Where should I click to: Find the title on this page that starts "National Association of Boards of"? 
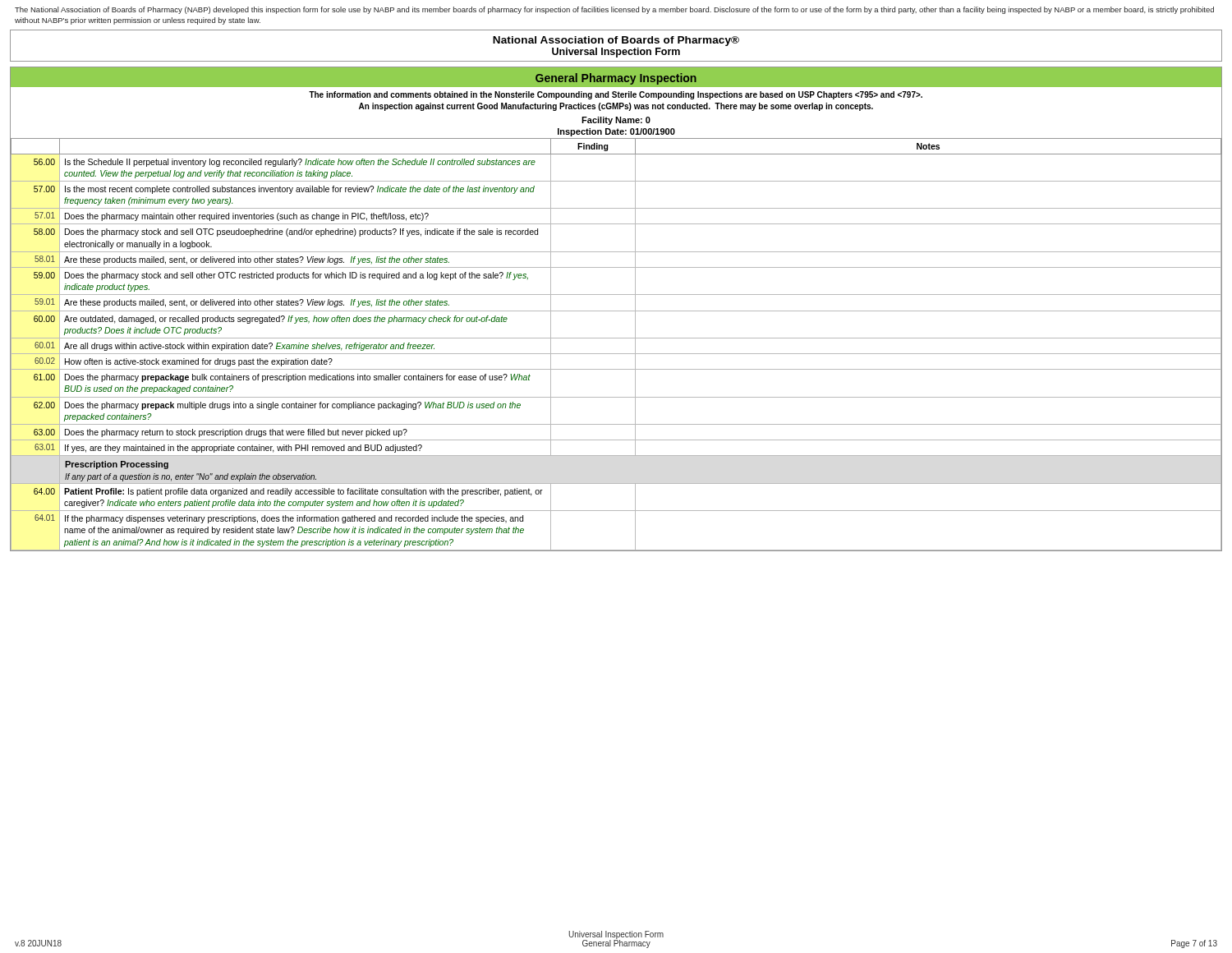pos(616,45)
